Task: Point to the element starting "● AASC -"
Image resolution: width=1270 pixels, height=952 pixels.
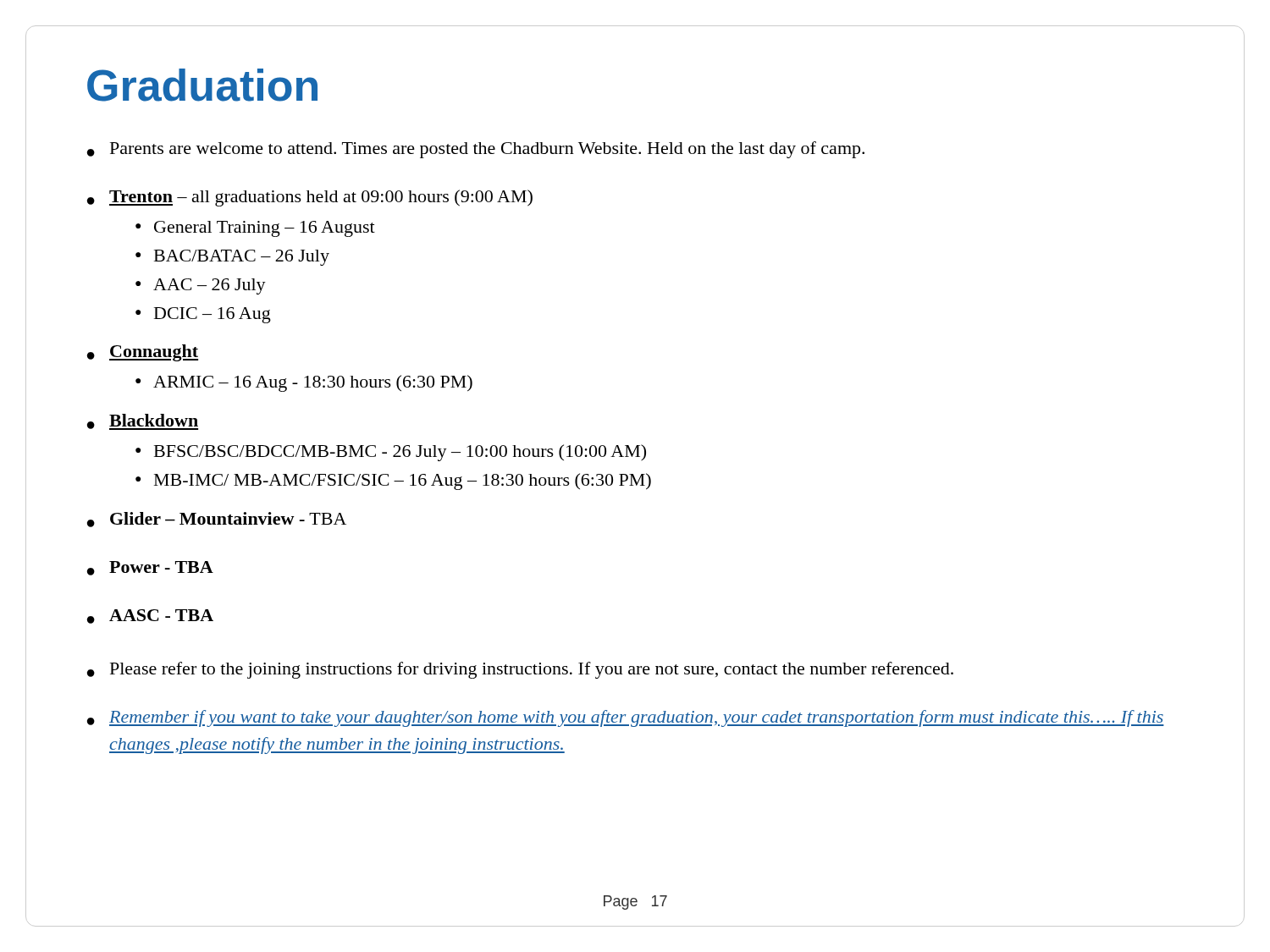Action: coord(150,616)
